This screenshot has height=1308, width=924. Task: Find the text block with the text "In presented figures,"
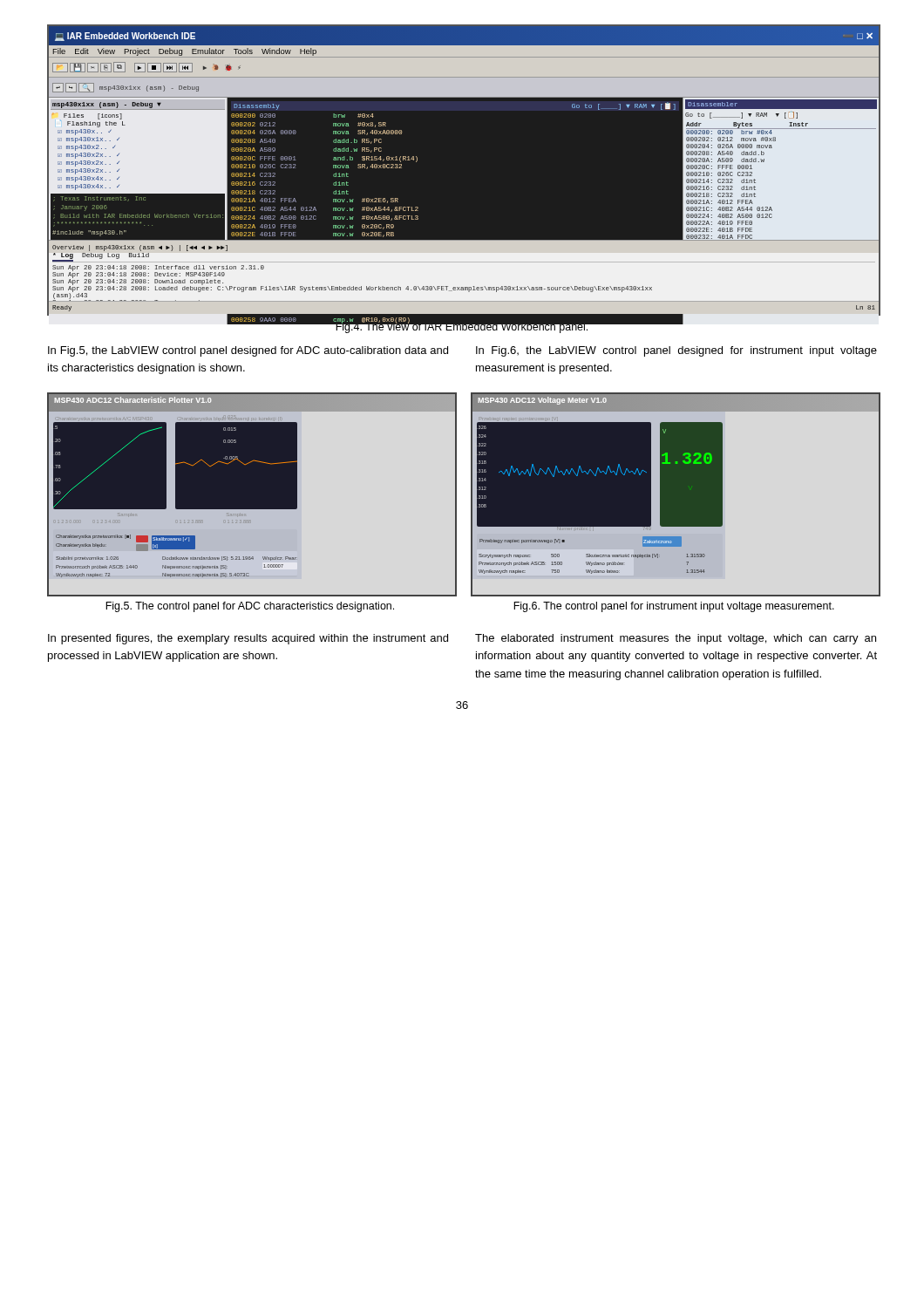248,647
